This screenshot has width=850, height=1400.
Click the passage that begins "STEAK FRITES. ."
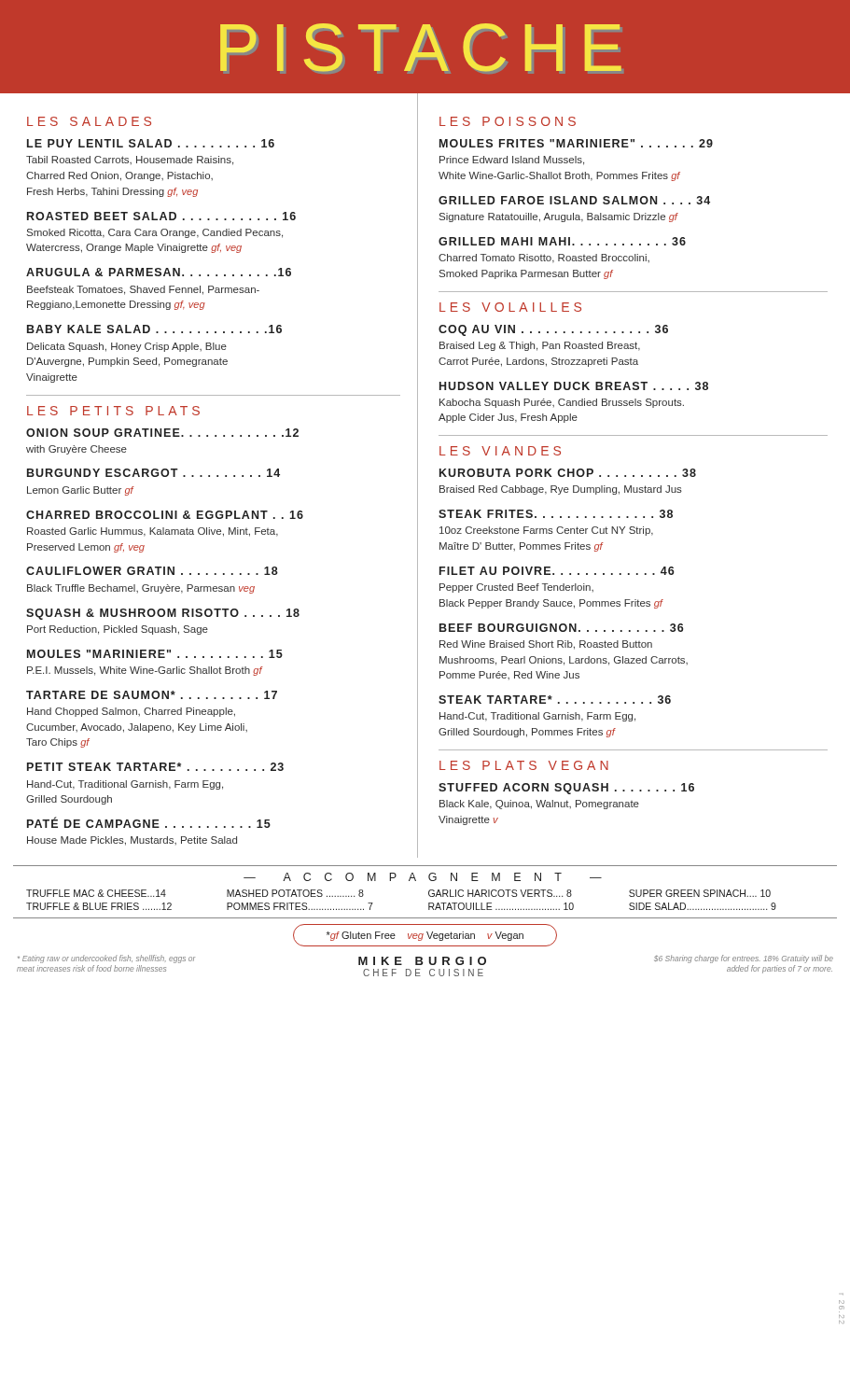633,531
